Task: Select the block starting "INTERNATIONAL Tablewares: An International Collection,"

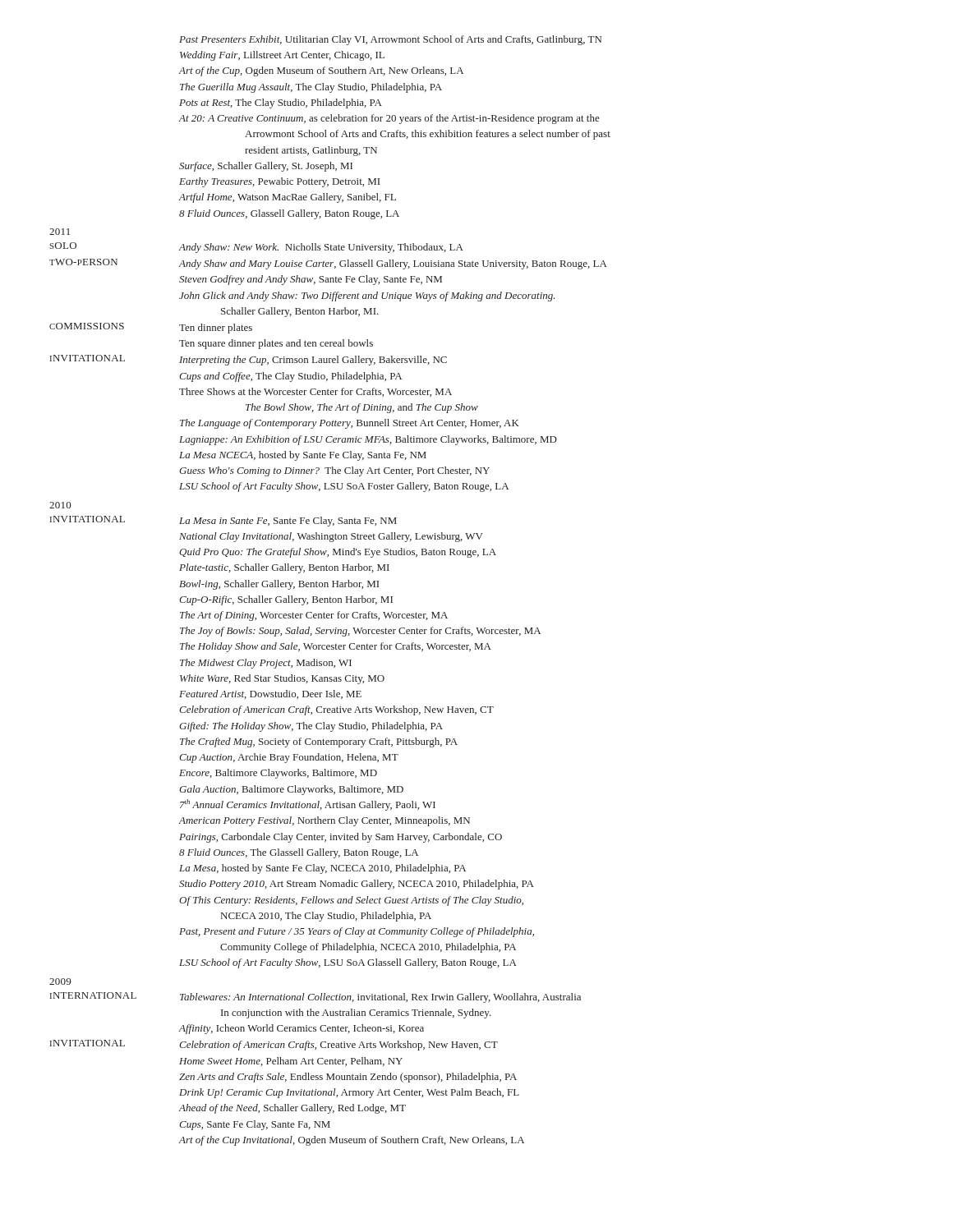Action: tap(476, 1012)
